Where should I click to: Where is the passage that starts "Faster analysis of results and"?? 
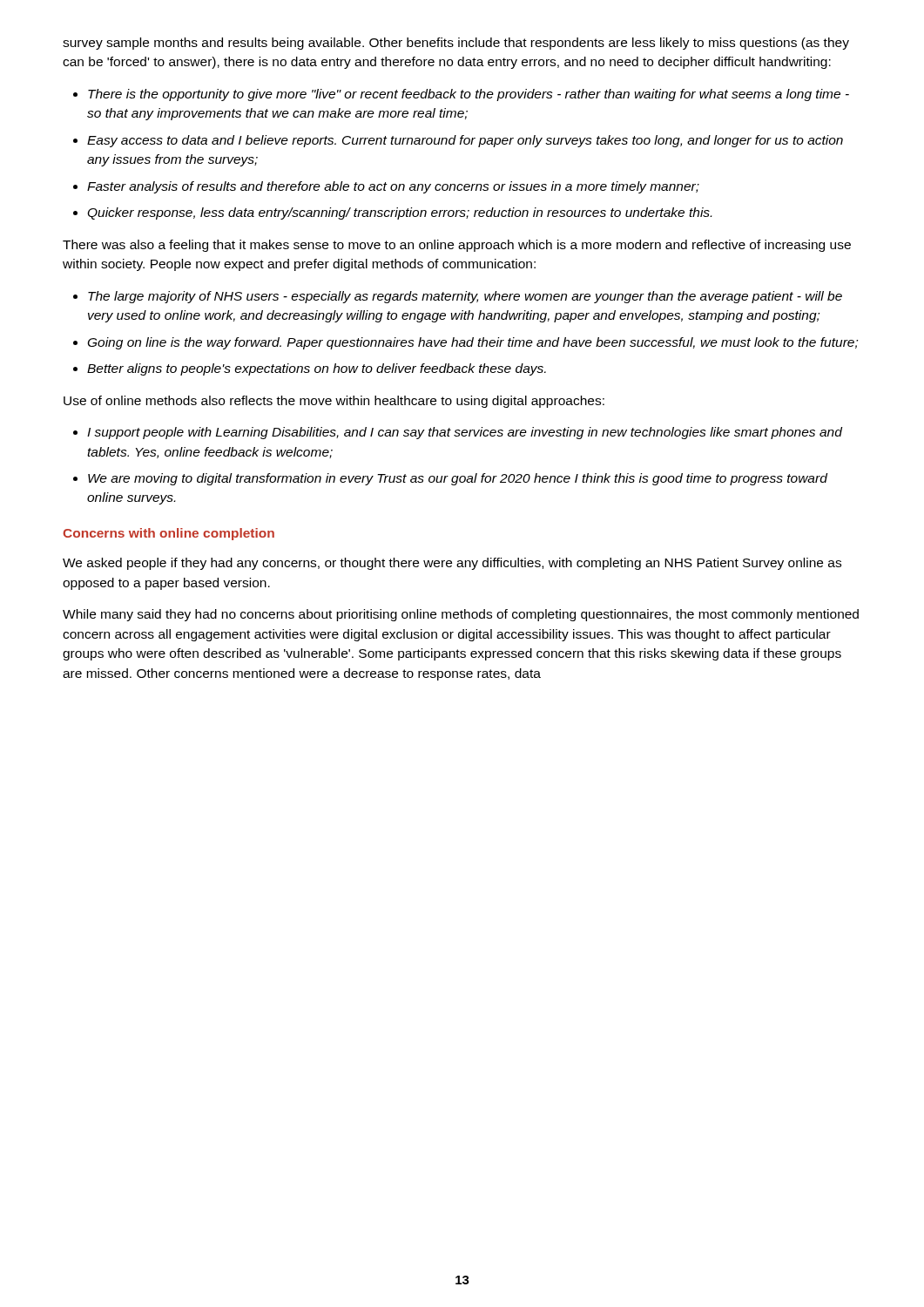393,186
